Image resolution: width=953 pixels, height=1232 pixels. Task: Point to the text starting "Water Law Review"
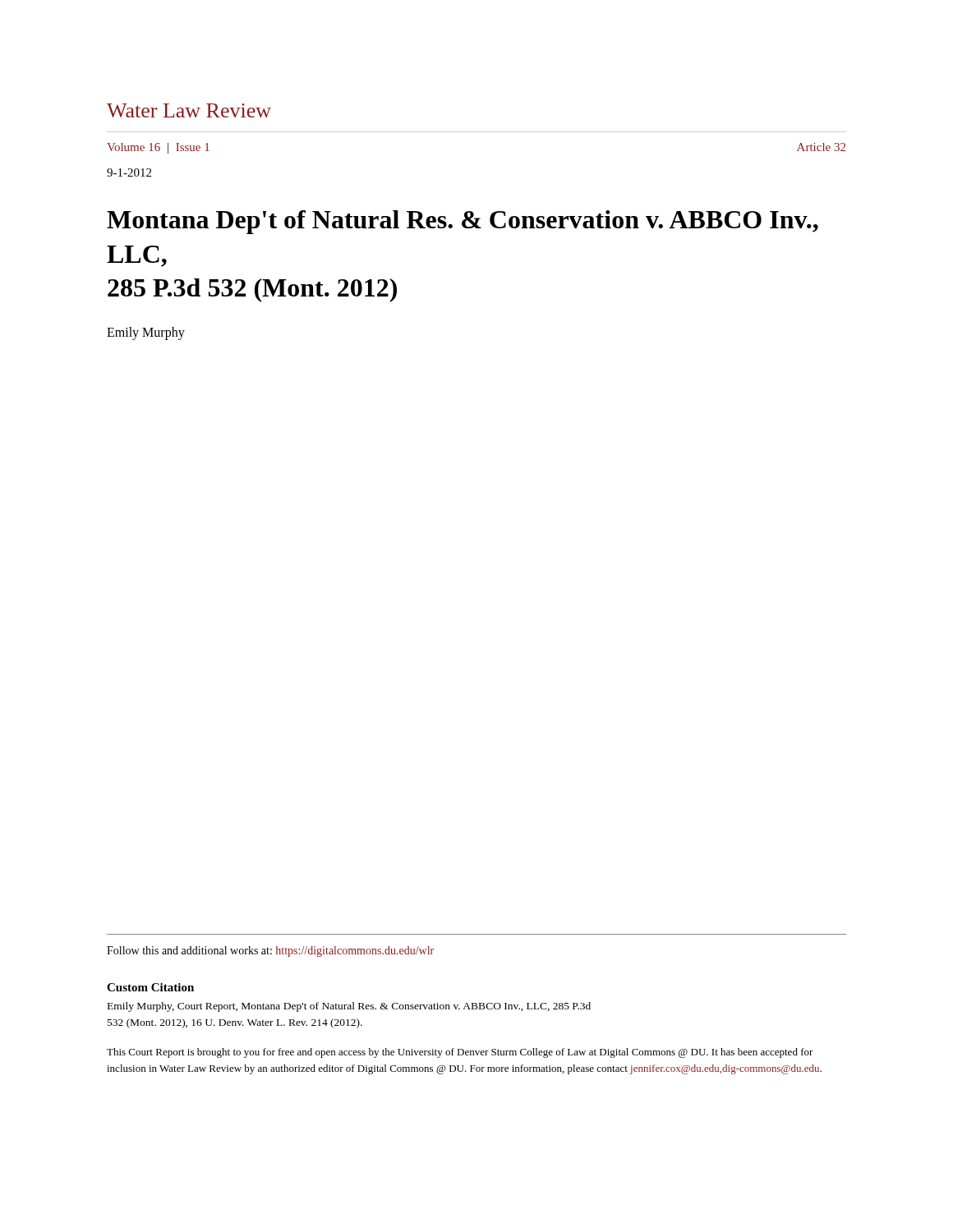pyautogui.click(x=189, y=110)
